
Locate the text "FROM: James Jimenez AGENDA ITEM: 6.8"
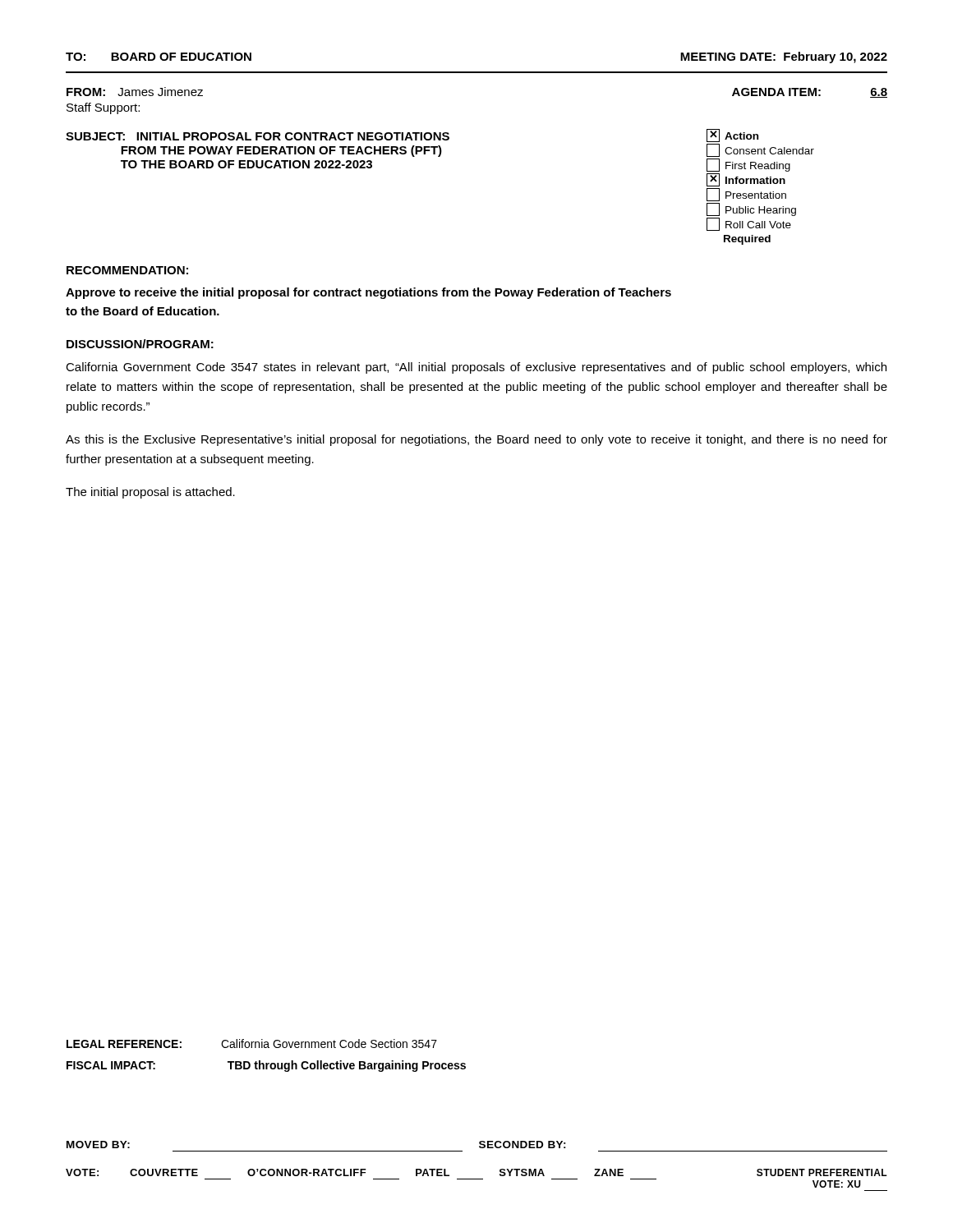click(83, 92)
